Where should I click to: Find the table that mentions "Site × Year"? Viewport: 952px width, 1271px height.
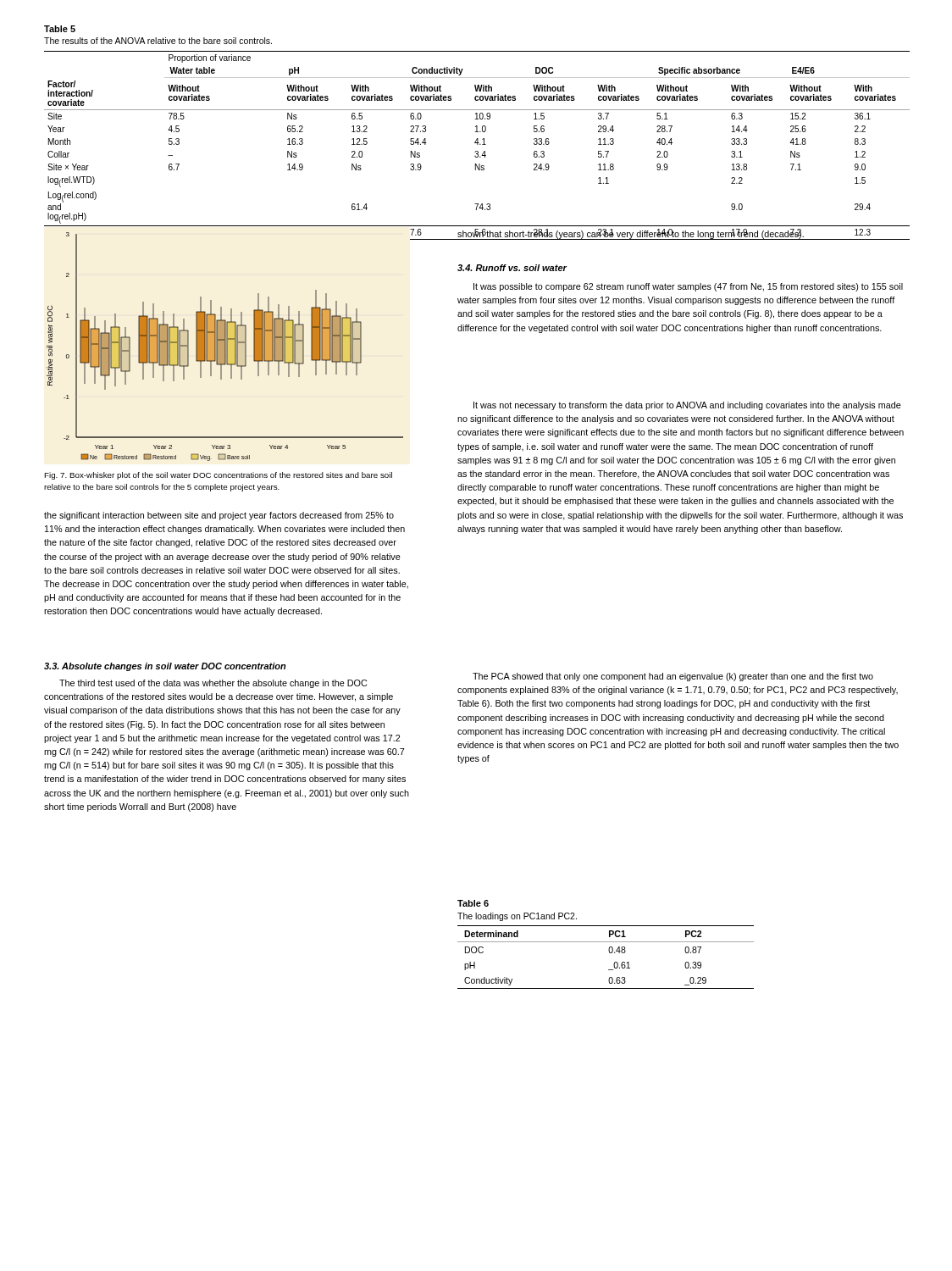pos(477,145)
